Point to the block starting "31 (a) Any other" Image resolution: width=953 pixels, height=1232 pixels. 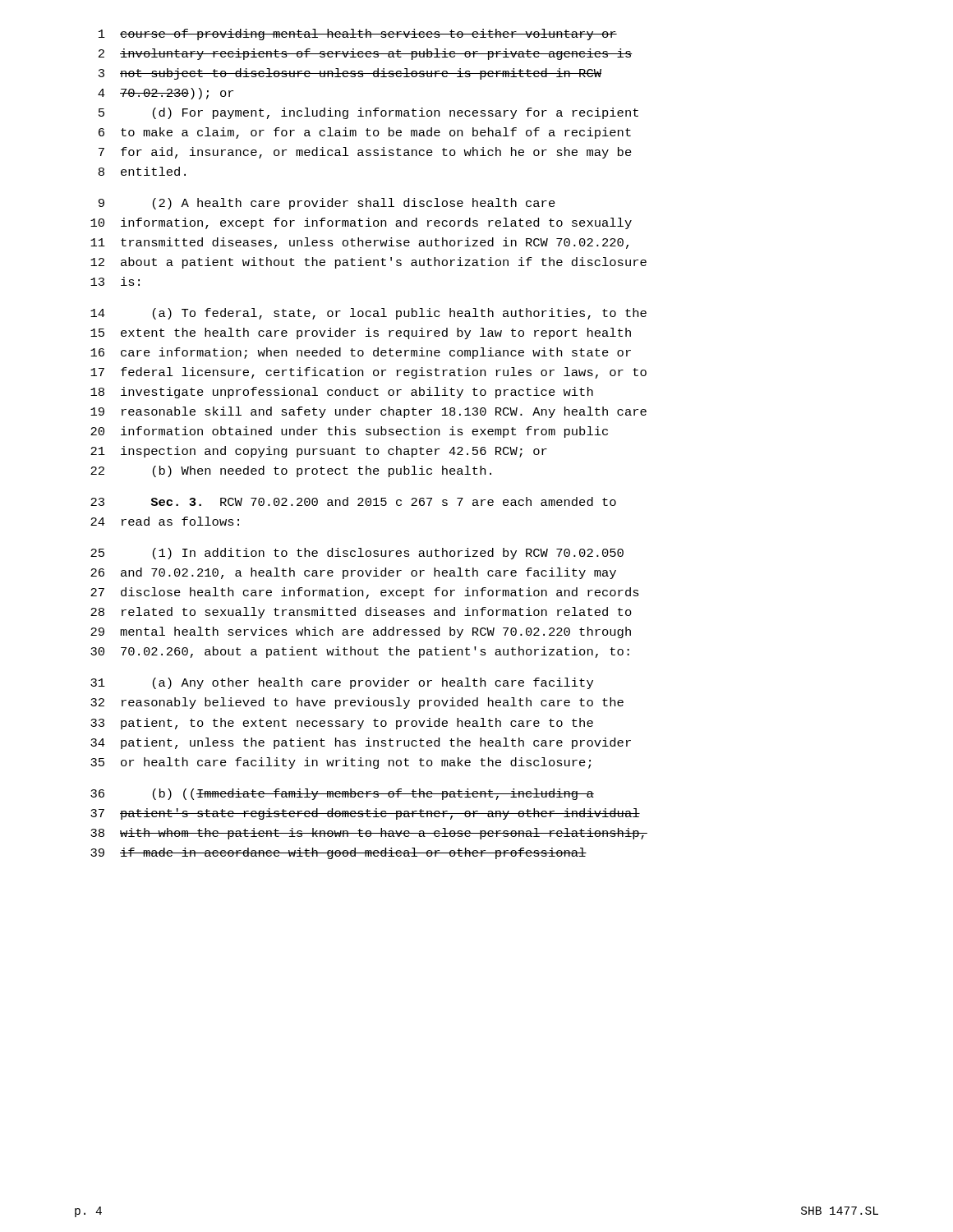[334, 684]
